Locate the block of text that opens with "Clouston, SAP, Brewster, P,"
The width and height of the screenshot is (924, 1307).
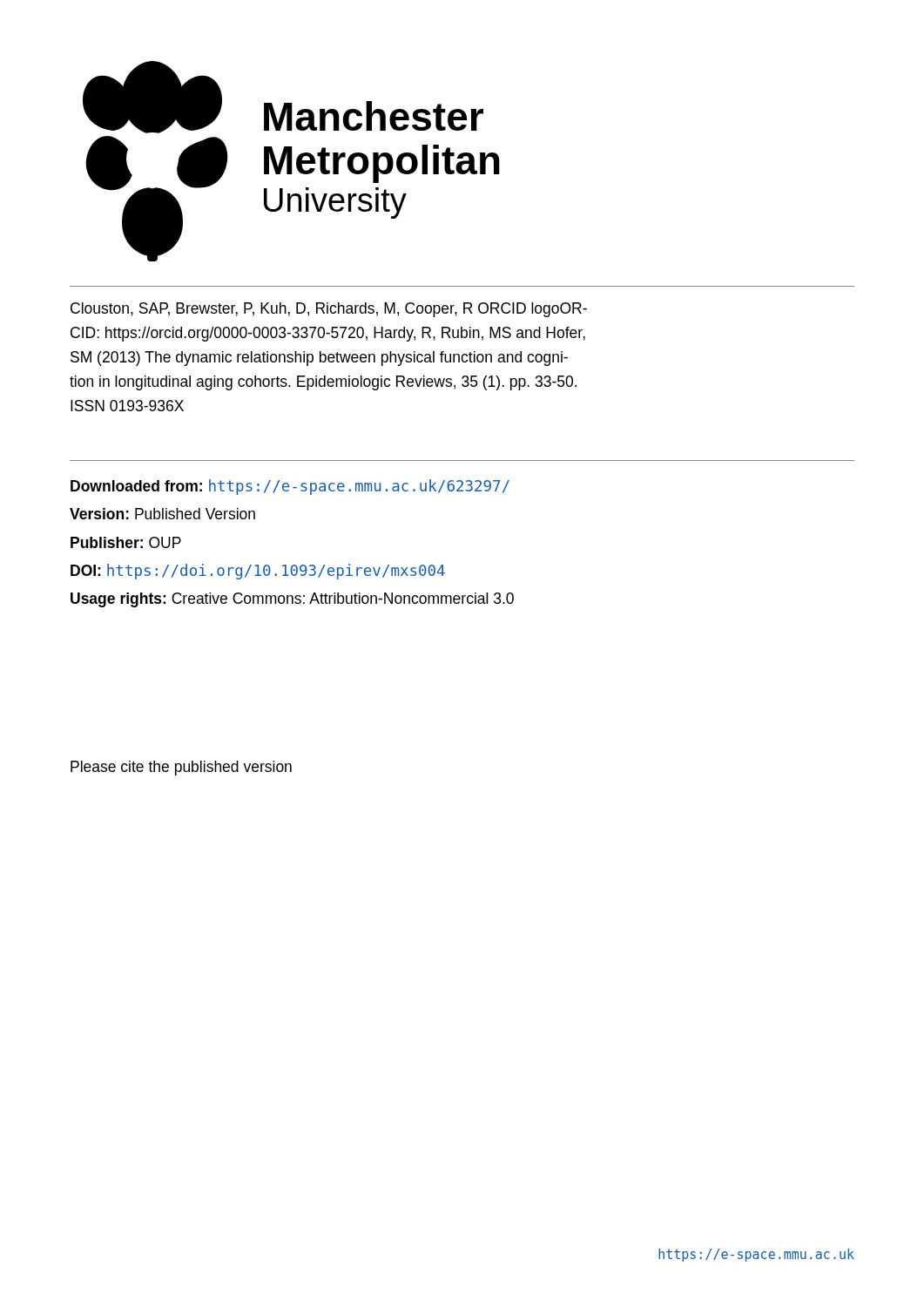(329, 357)
